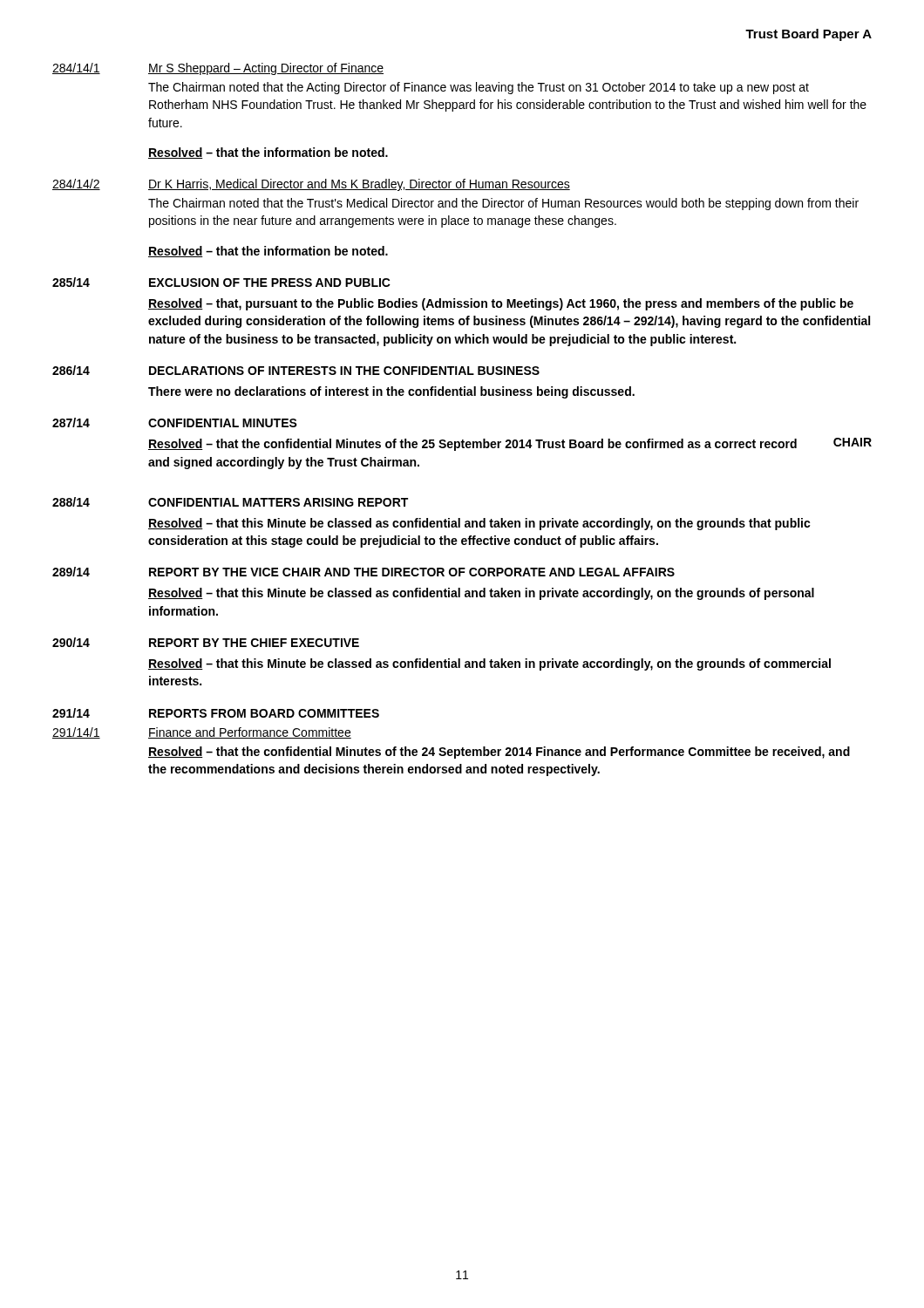Click on the passage starting "CONFIDENTIAL MINUTES"
Image resolution: width=924 pixels, height=1308 pixels.
click(223, 423)
